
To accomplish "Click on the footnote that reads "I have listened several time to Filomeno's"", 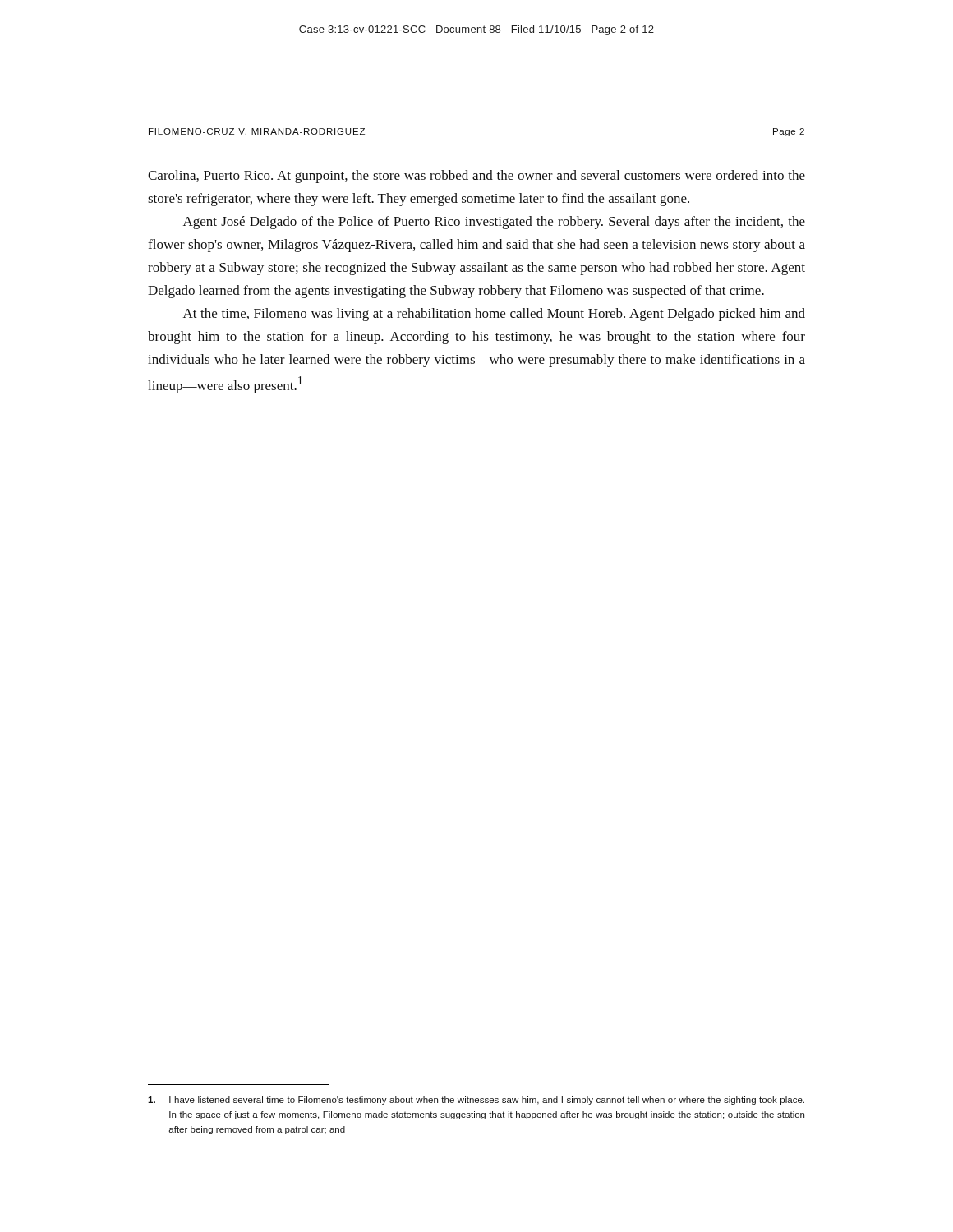I will 476,1115.
